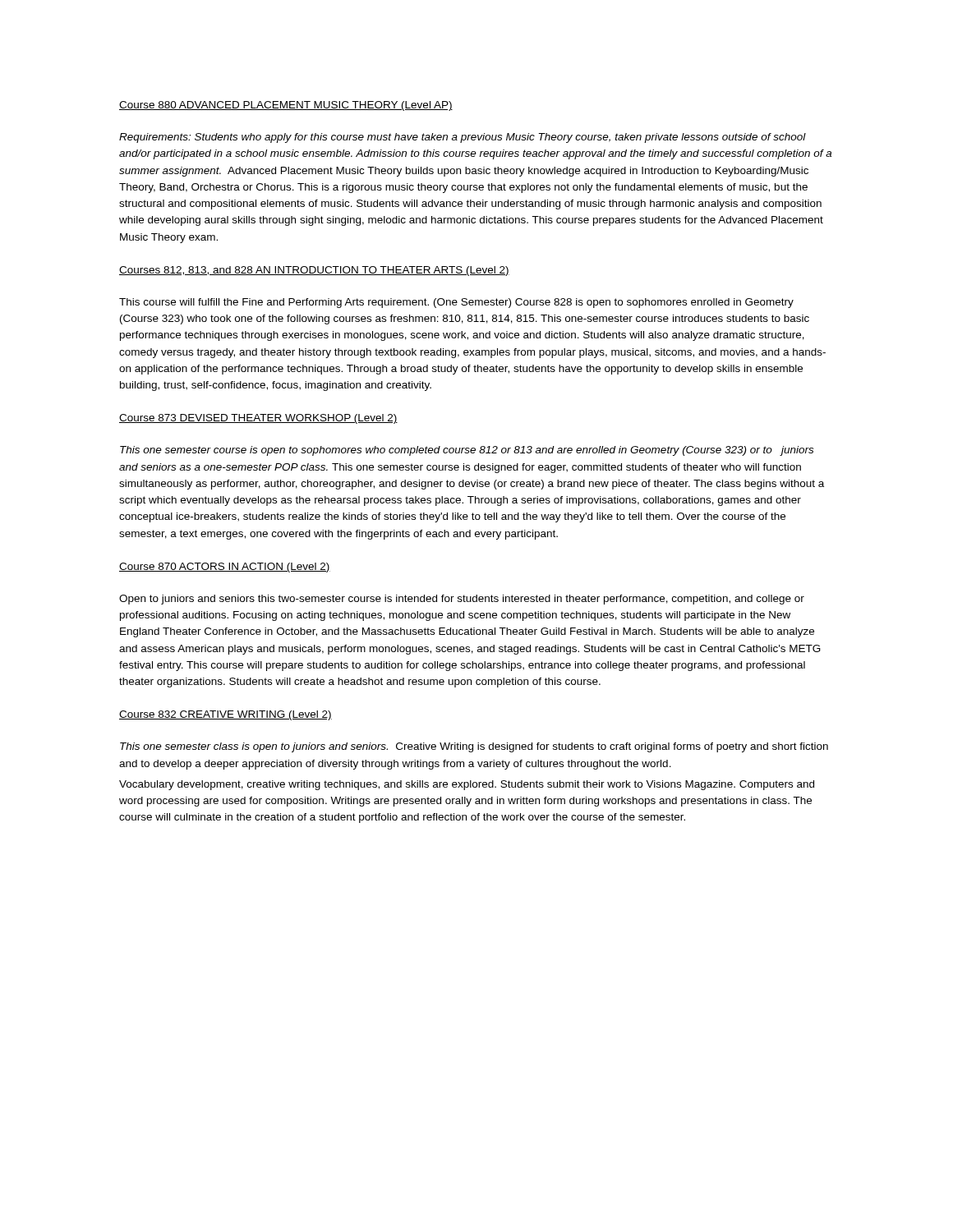953x1232 pixels.
Task: Point to the element starting "This course will"
Action: 476,344
